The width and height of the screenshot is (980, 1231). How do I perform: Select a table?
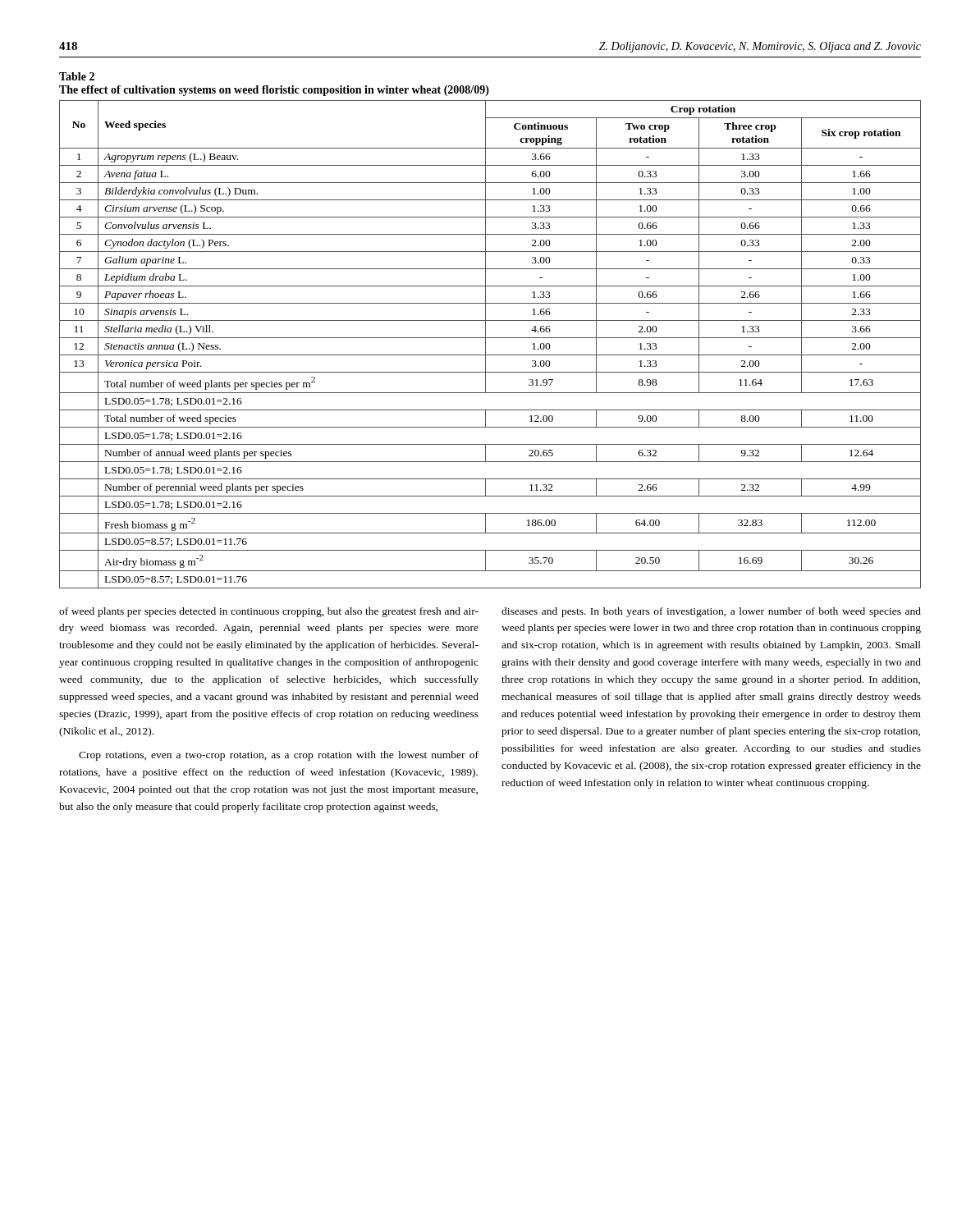490,344
